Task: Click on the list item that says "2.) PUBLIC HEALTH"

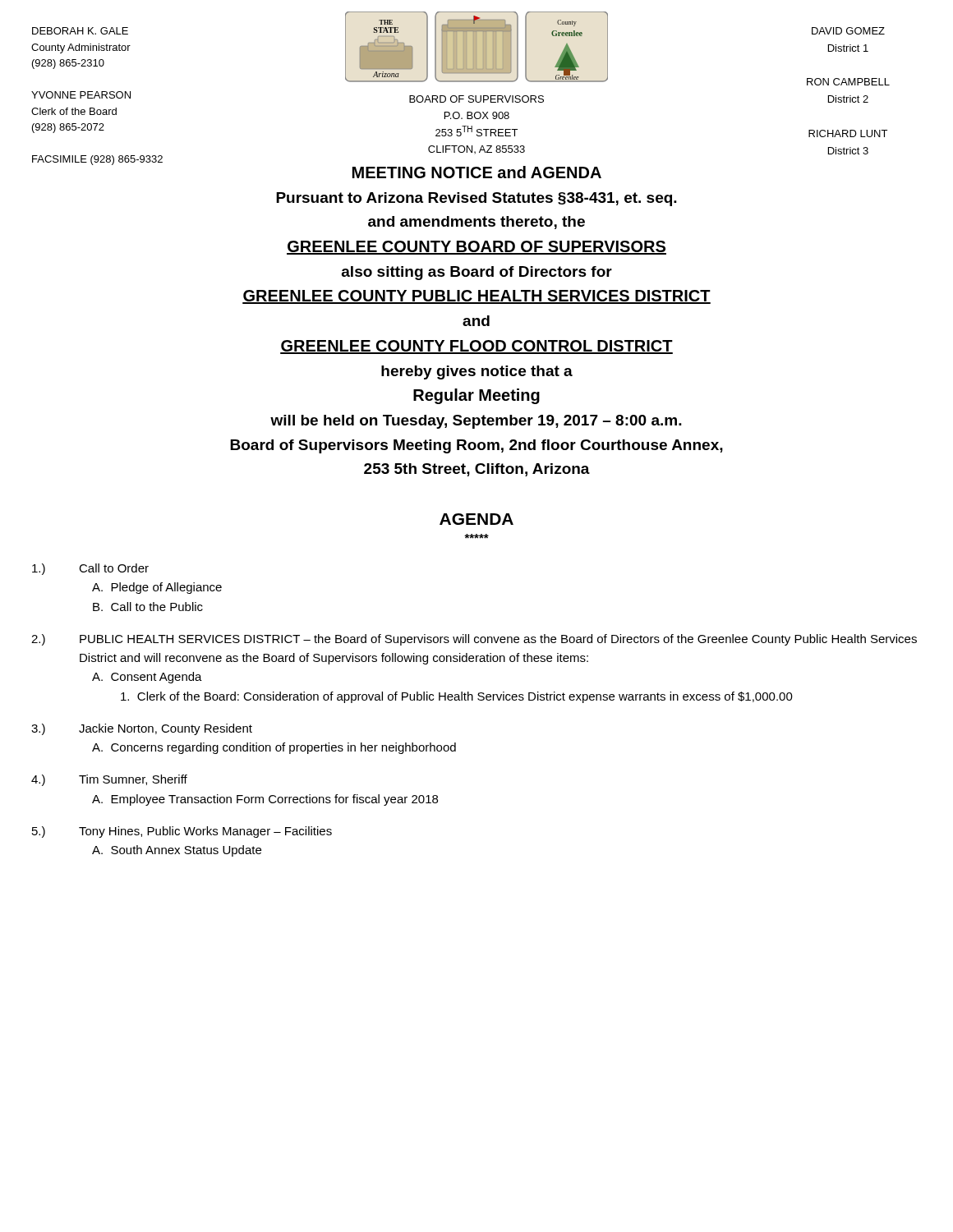Action: pyautogui.click(x=476, y=667)
